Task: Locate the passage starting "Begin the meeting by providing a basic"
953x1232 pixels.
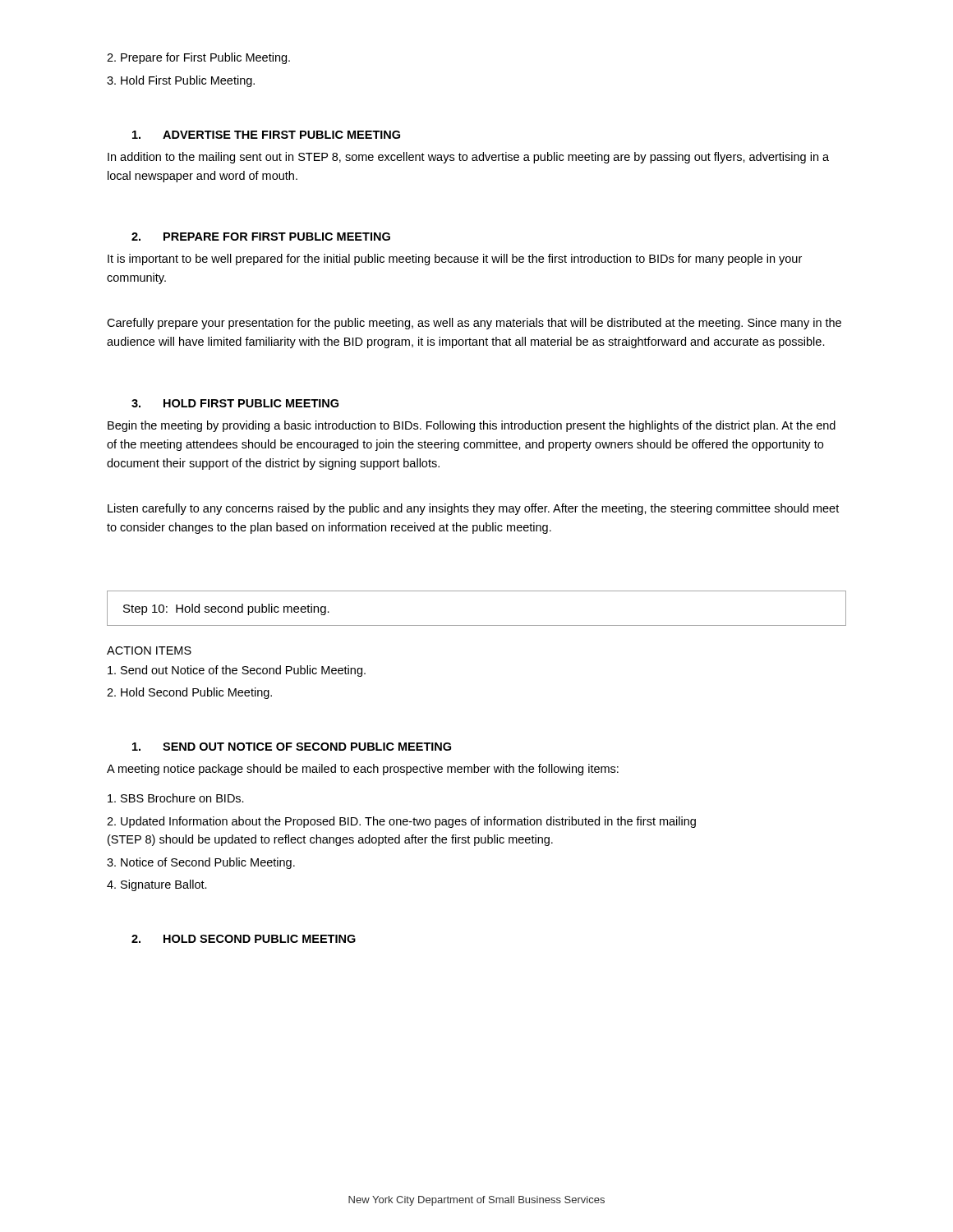Action: [x=471, y=444]
